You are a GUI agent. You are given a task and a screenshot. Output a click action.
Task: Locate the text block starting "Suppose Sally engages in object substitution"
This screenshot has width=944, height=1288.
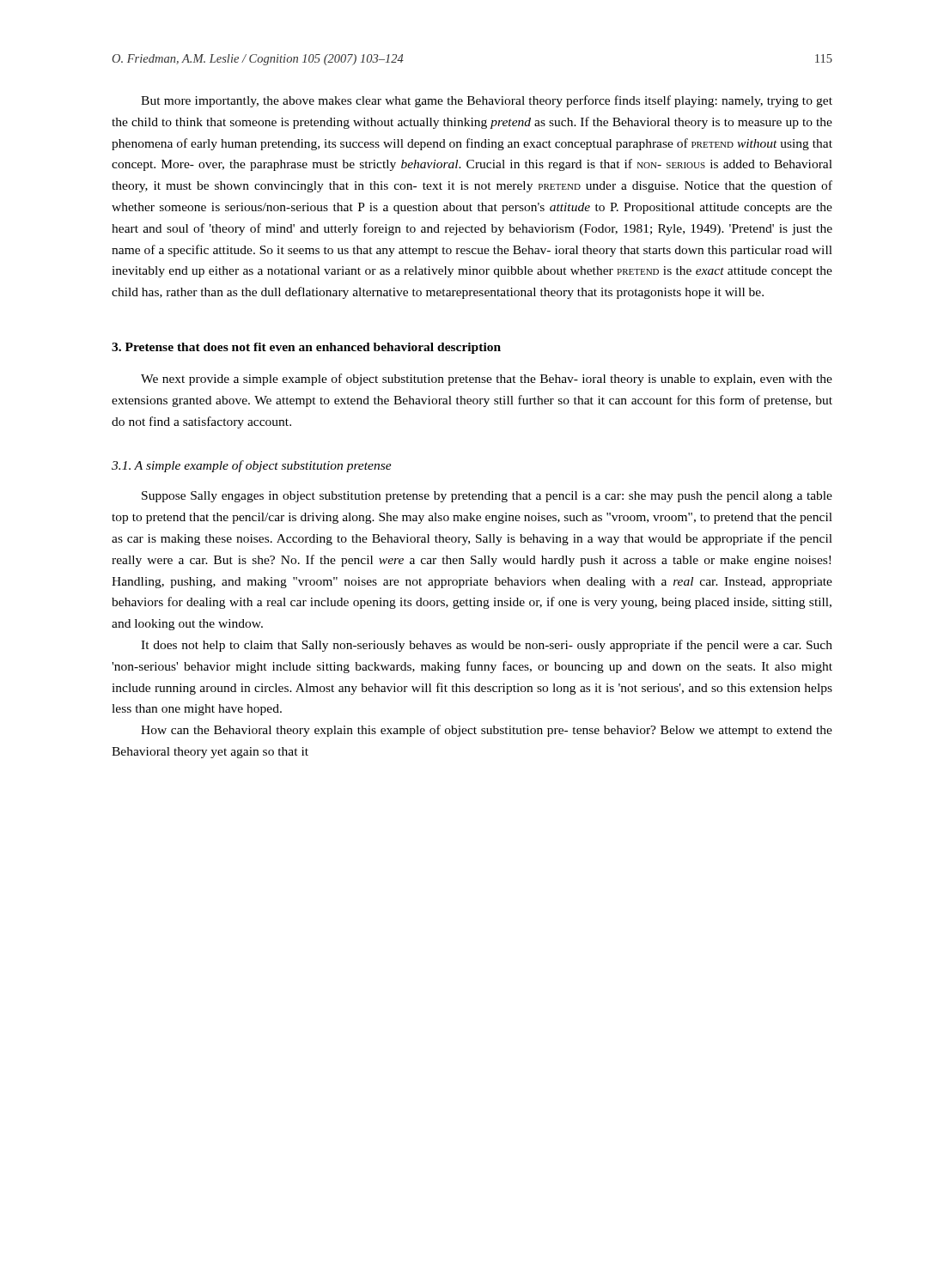click(x=487, y=497)
